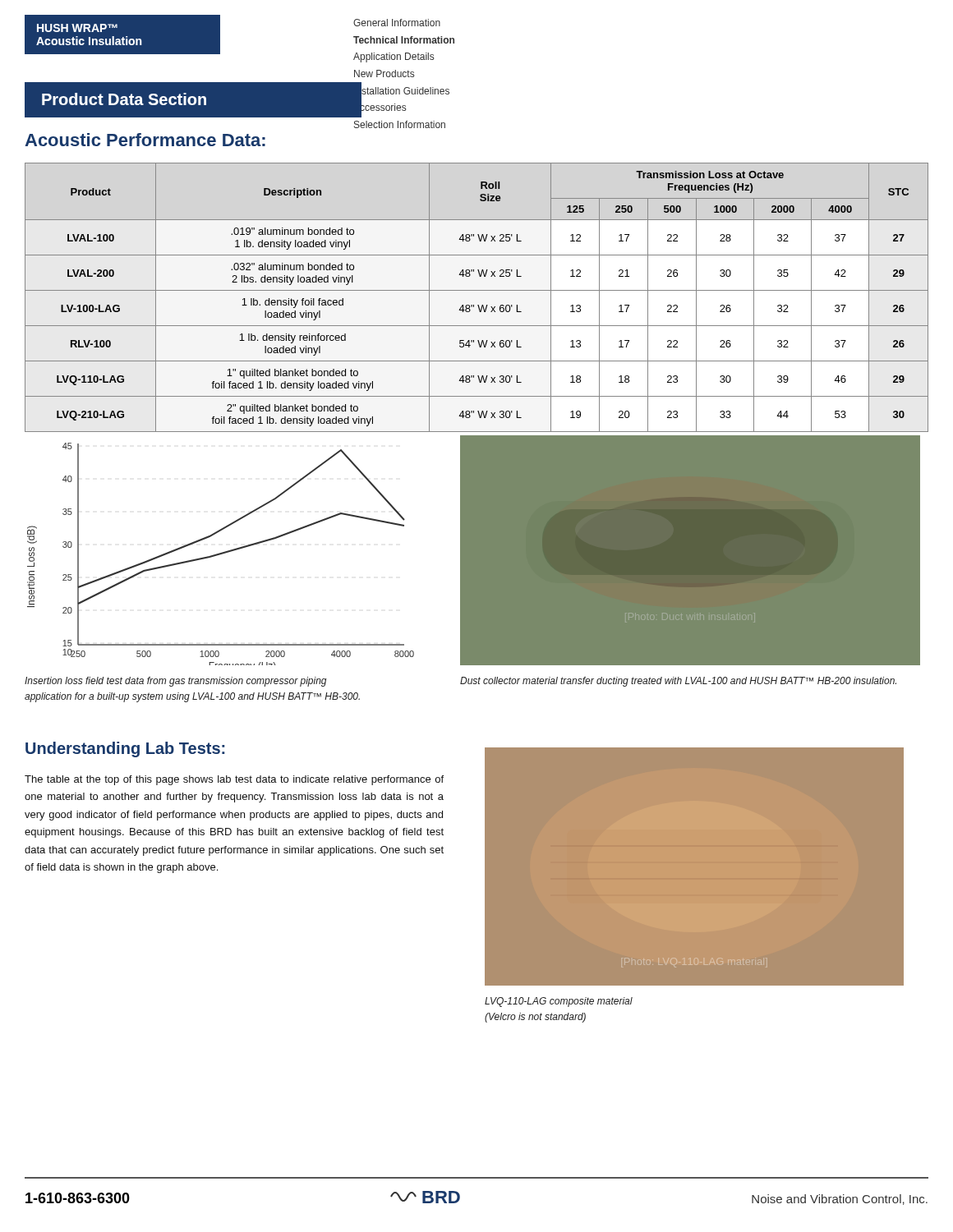Click on the text starting "LVQ-110-LAG composite material(Velcro is not standard)"
The image size is (953, 1232).
tap(558, 1009)
